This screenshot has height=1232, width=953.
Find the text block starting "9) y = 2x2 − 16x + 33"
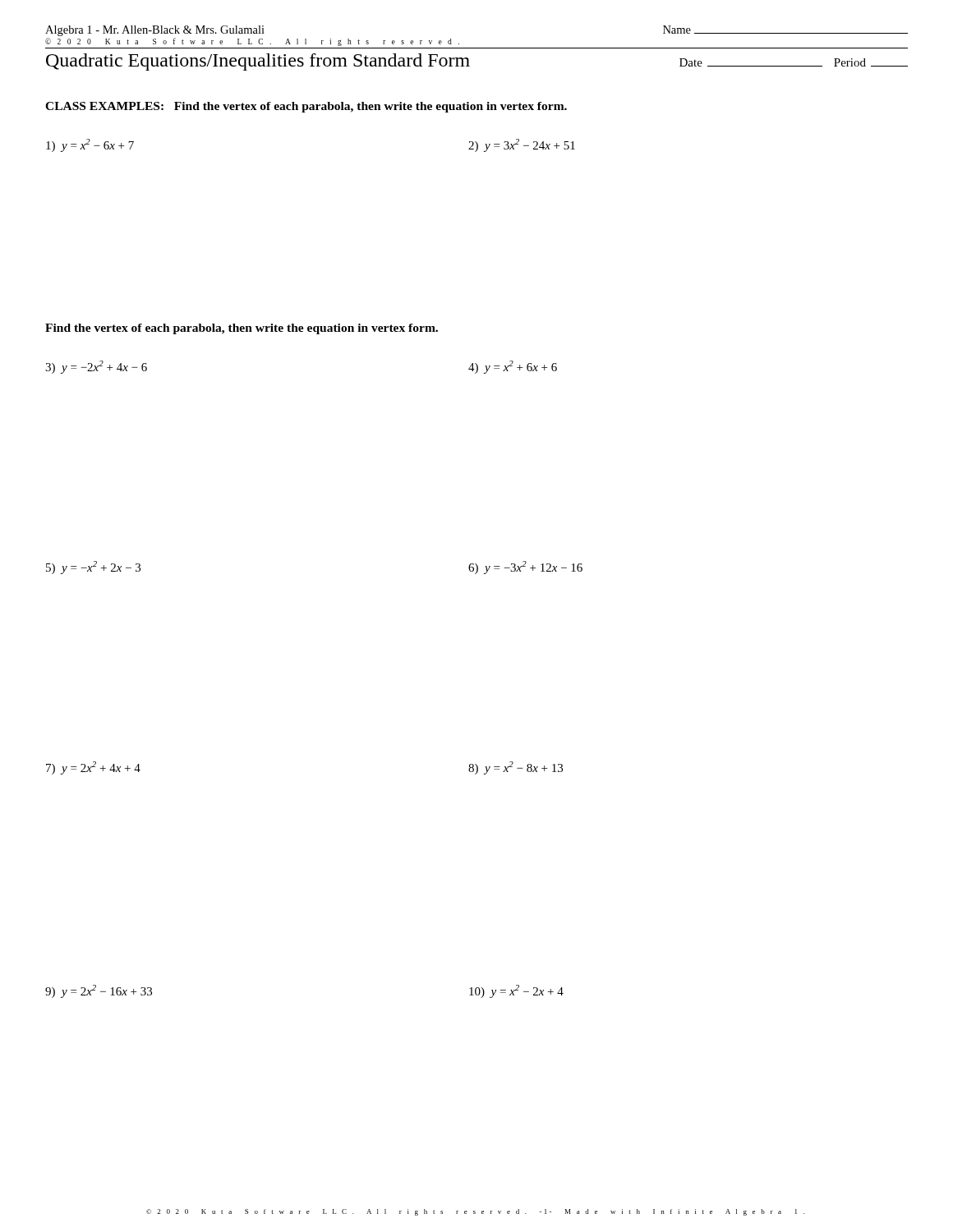pyautogui.click(x=99, y=990)
